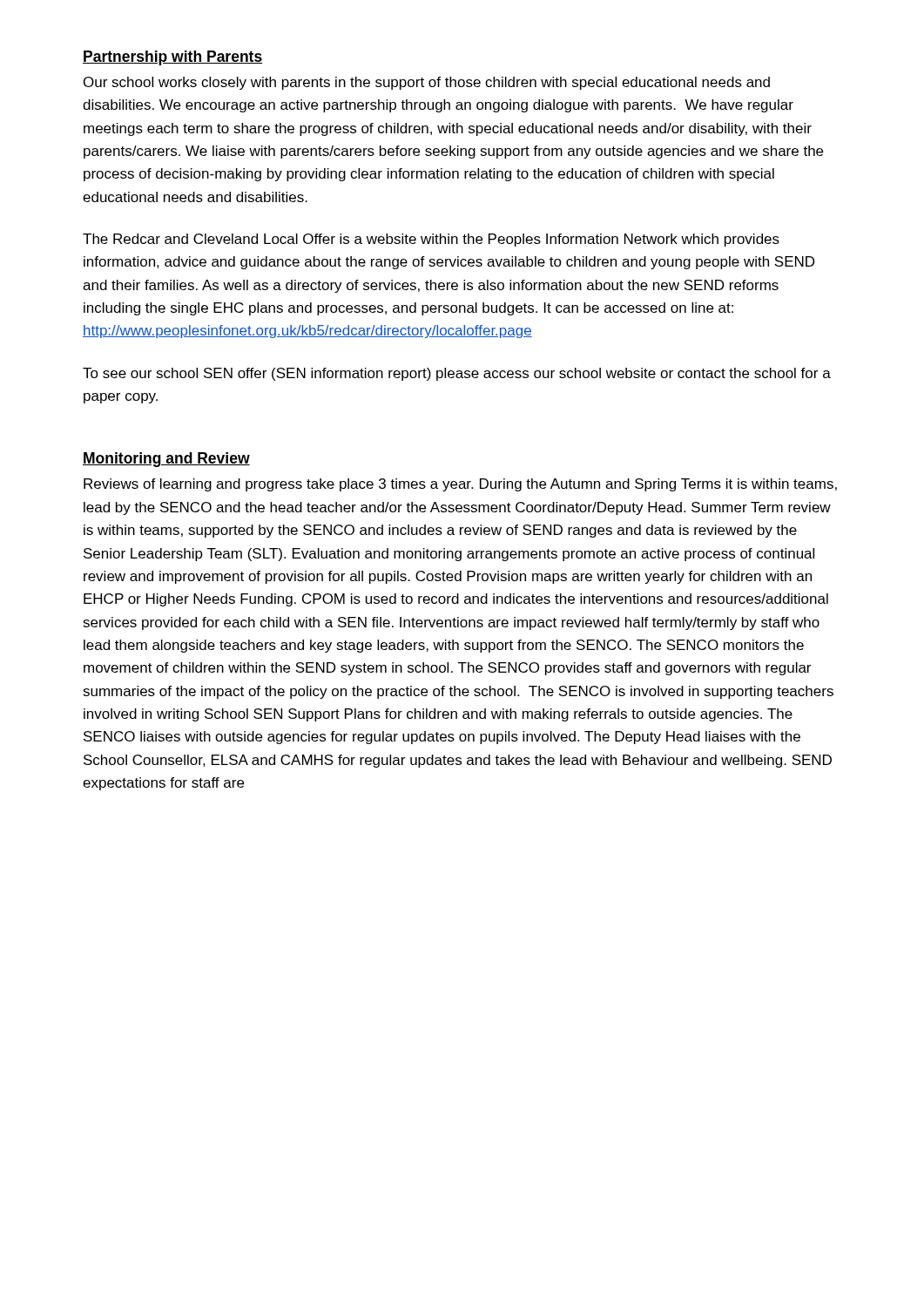Where is the passage that starts "To see our school"?
This screenshot has height=1307, width=924.
click(x=457, y=385)
